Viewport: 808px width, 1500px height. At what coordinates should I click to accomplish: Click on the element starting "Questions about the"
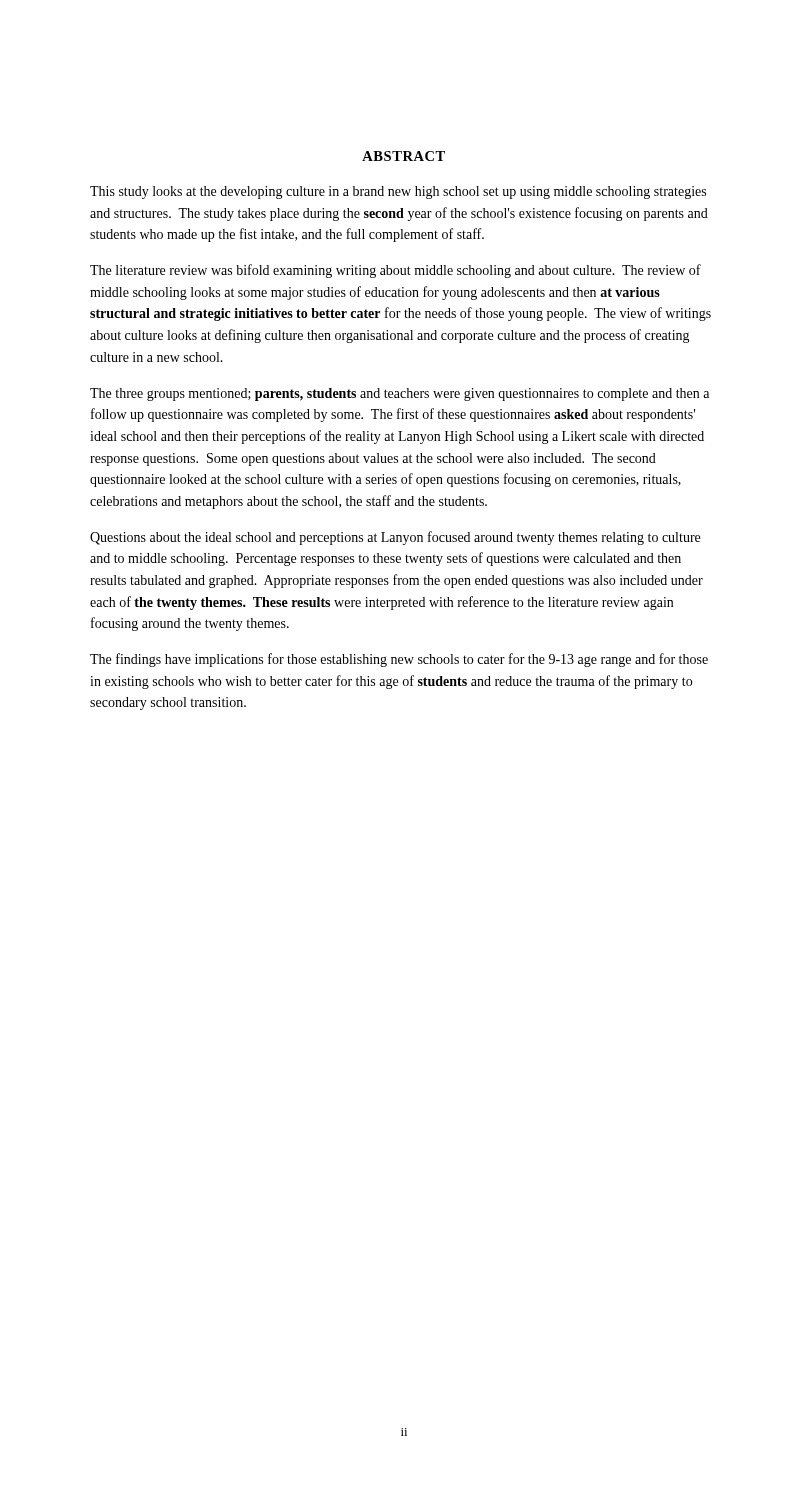click(396, 580)
